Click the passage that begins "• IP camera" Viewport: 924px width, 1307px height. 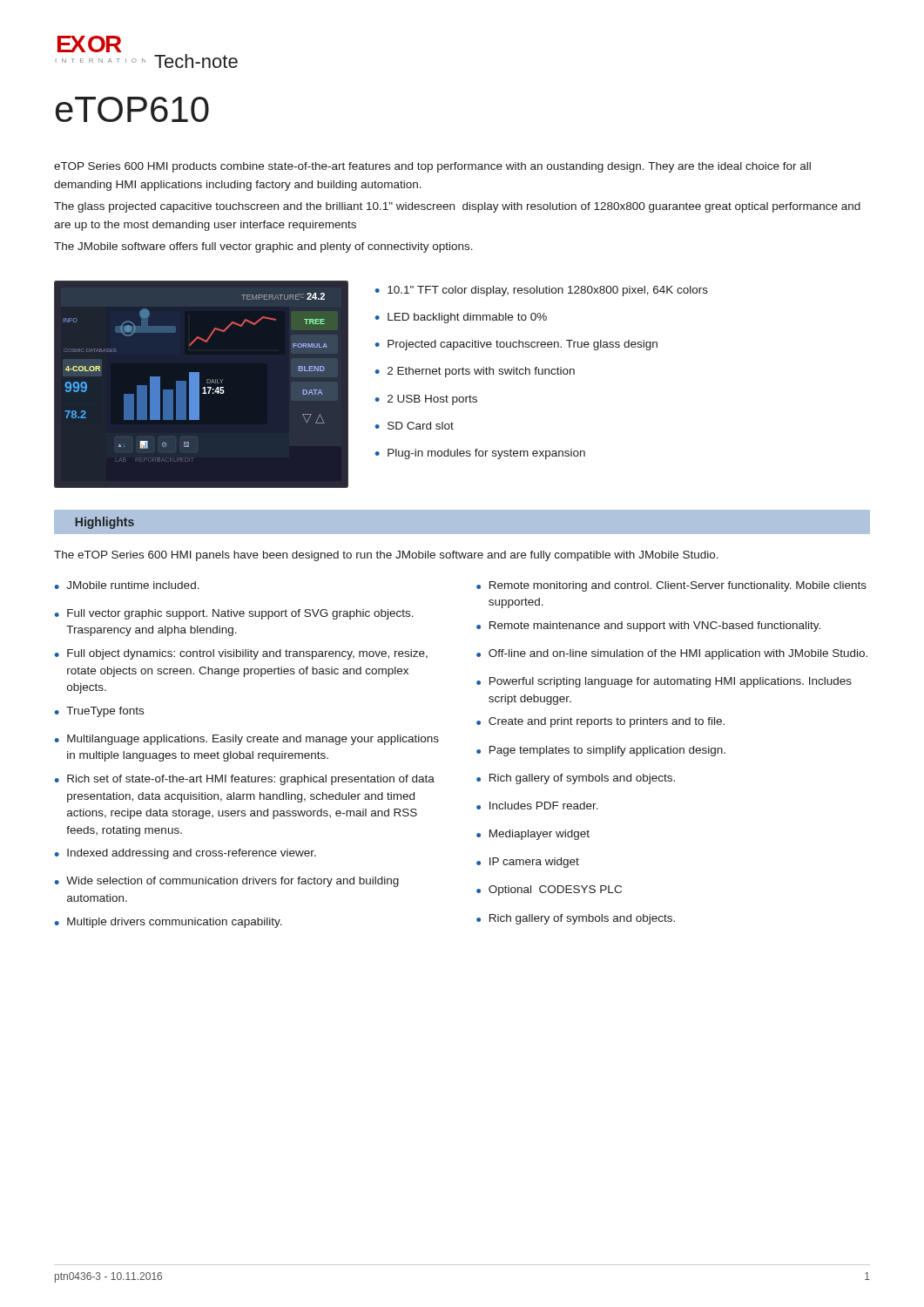(527, 864)
